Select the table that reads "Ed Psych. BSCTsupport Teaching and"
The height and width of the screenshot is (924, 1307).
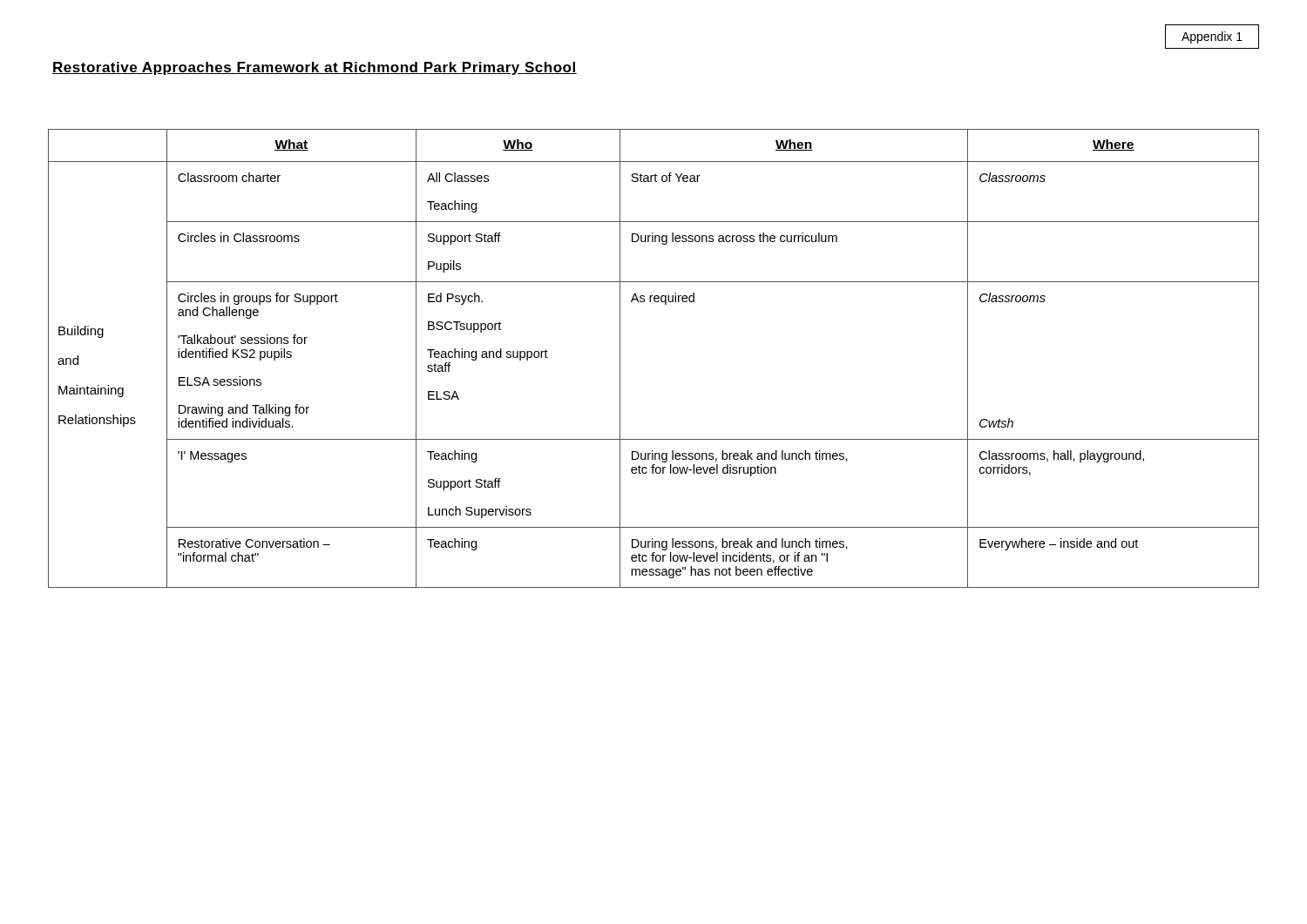(x=654, y=358)
